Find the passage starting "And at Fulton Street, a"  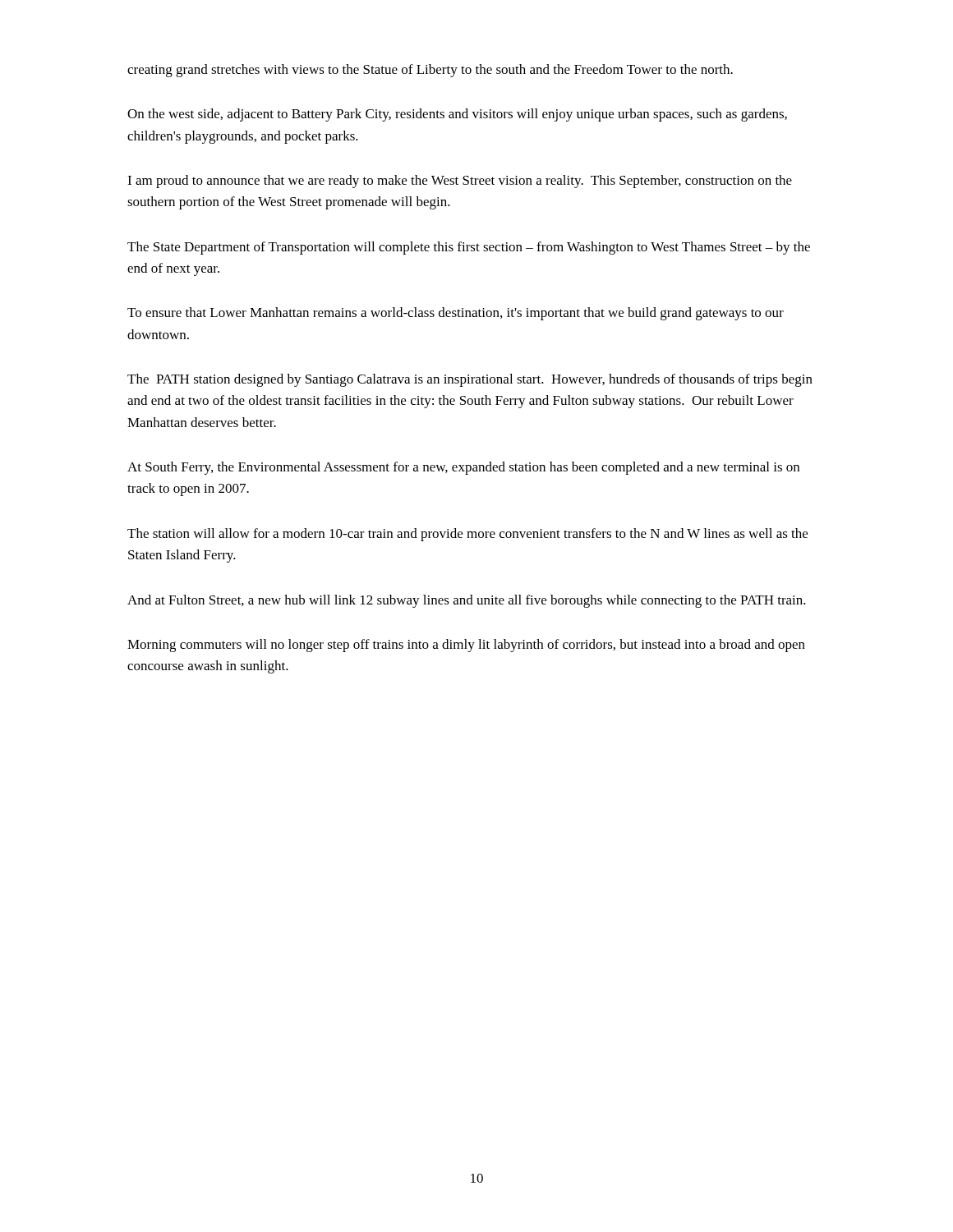click(x=467, y=600)
